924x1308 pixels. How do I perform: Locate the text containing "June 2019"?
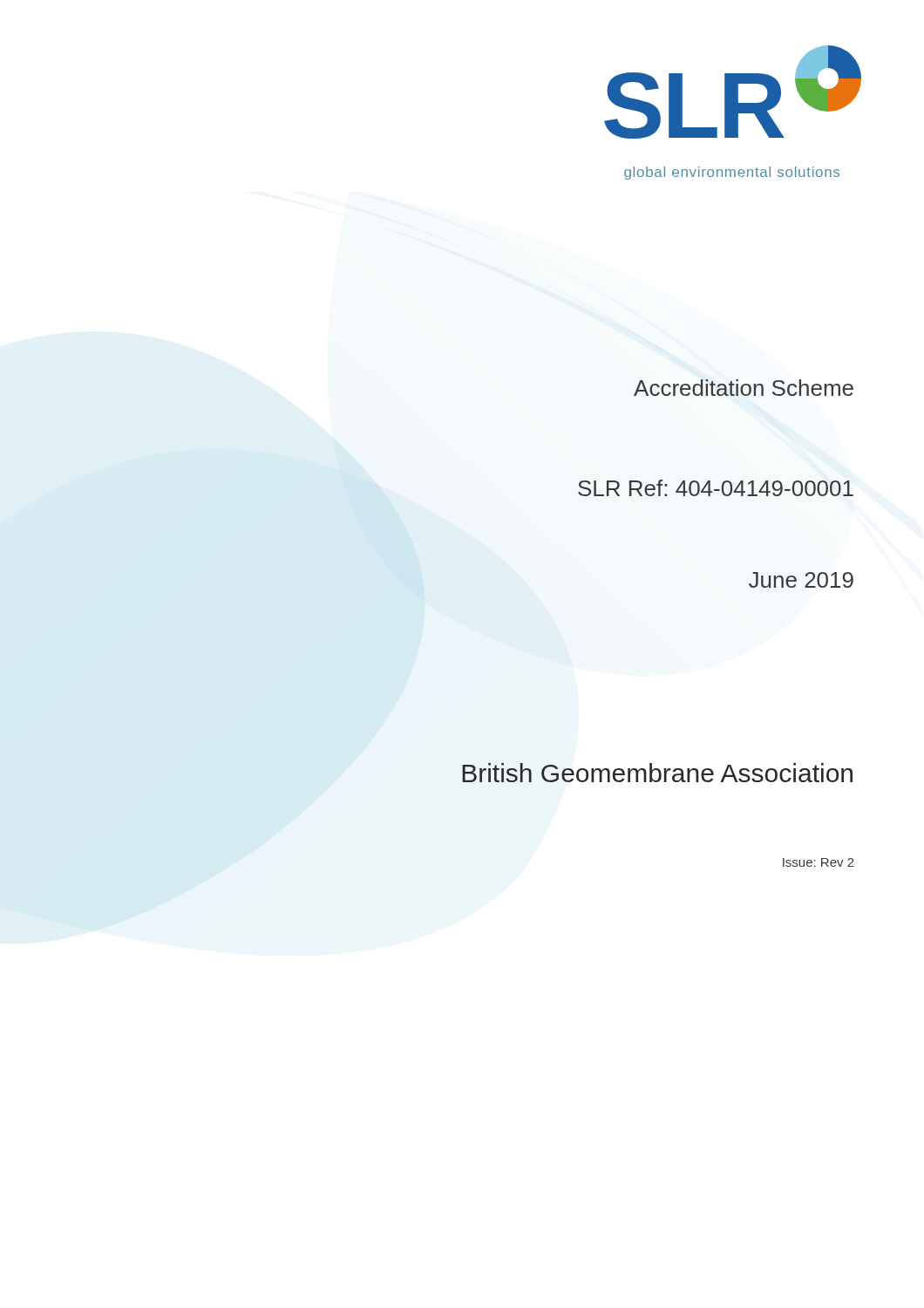click(801, 580)
